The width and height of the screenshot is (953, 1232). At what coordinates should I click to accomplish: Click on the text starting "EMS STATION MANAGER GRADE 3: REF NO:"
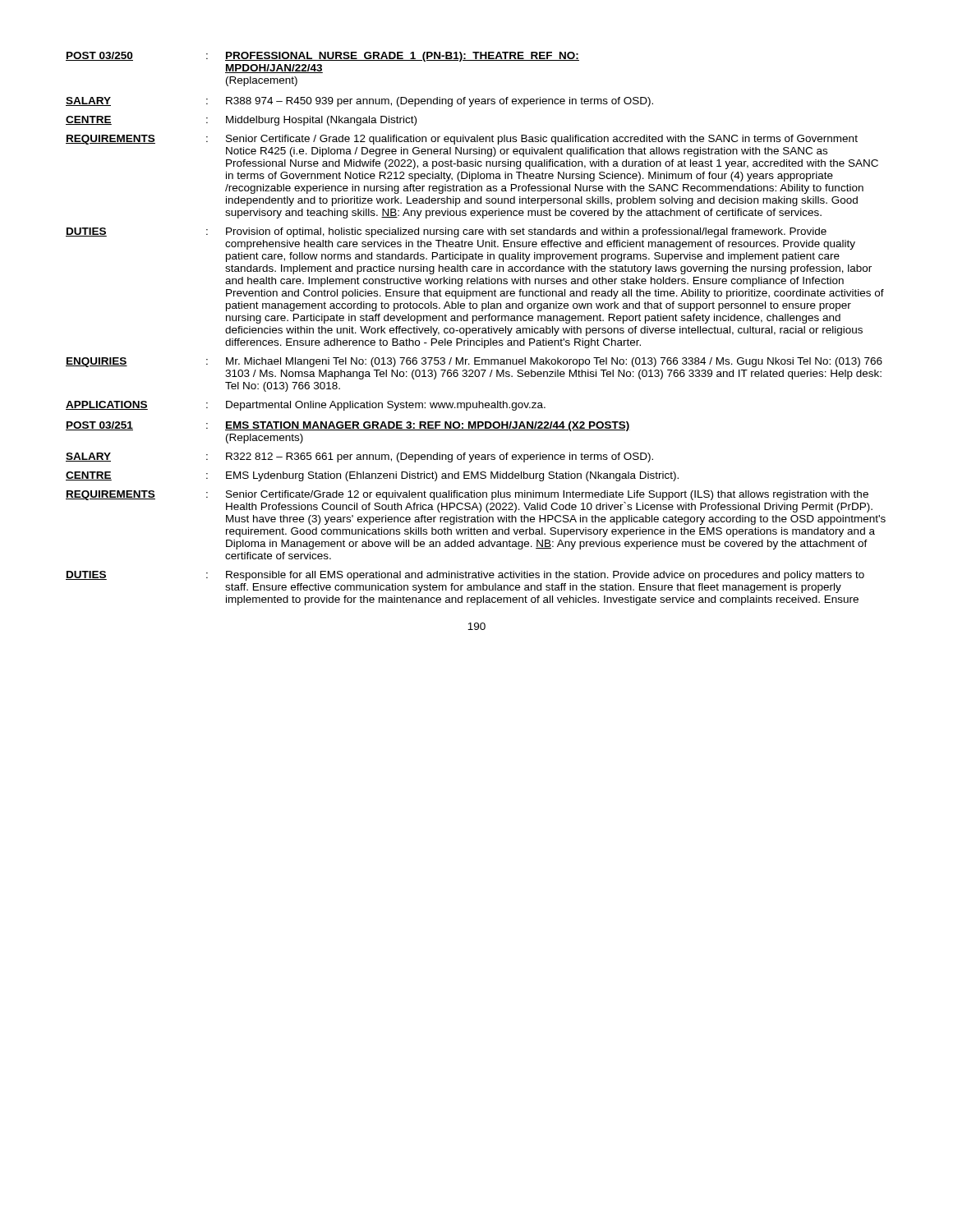(x=427, y=431)
